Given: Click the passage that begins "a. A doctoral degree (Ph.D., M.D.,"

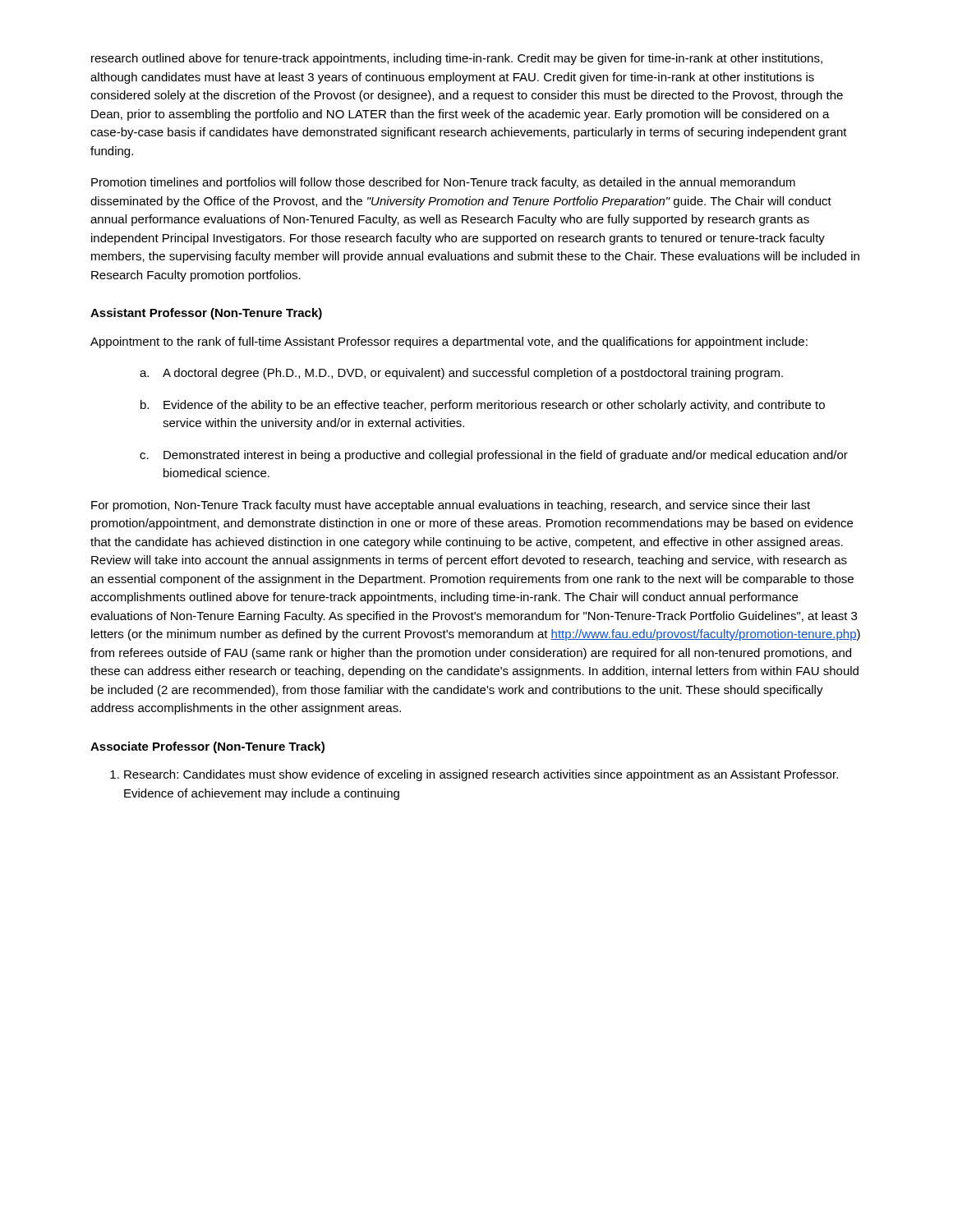Looking at the screenshot, I should click(x=462, y=373).
